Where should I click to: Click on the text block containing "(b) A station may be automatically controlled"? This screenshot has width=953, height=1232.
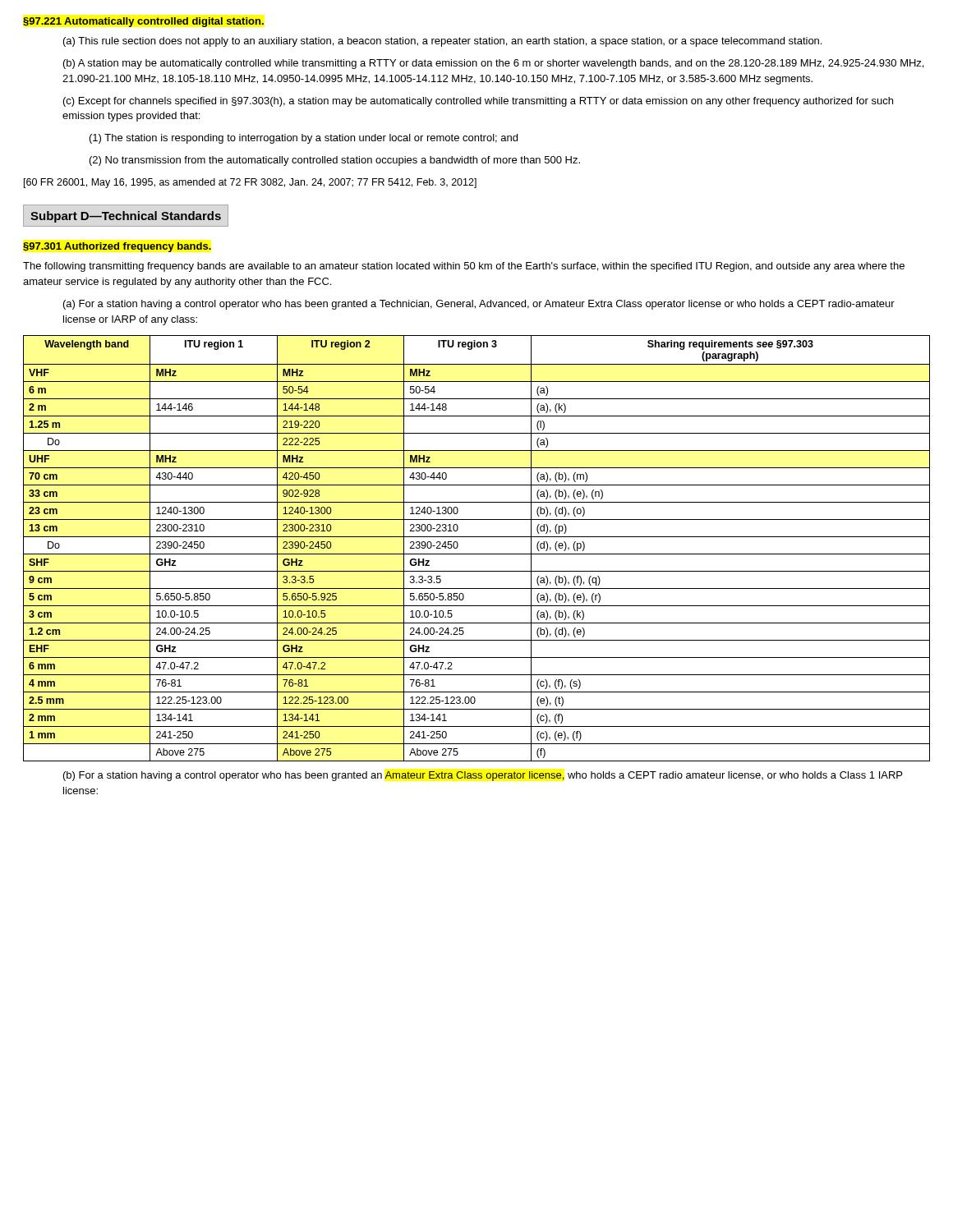click(496, 71)
